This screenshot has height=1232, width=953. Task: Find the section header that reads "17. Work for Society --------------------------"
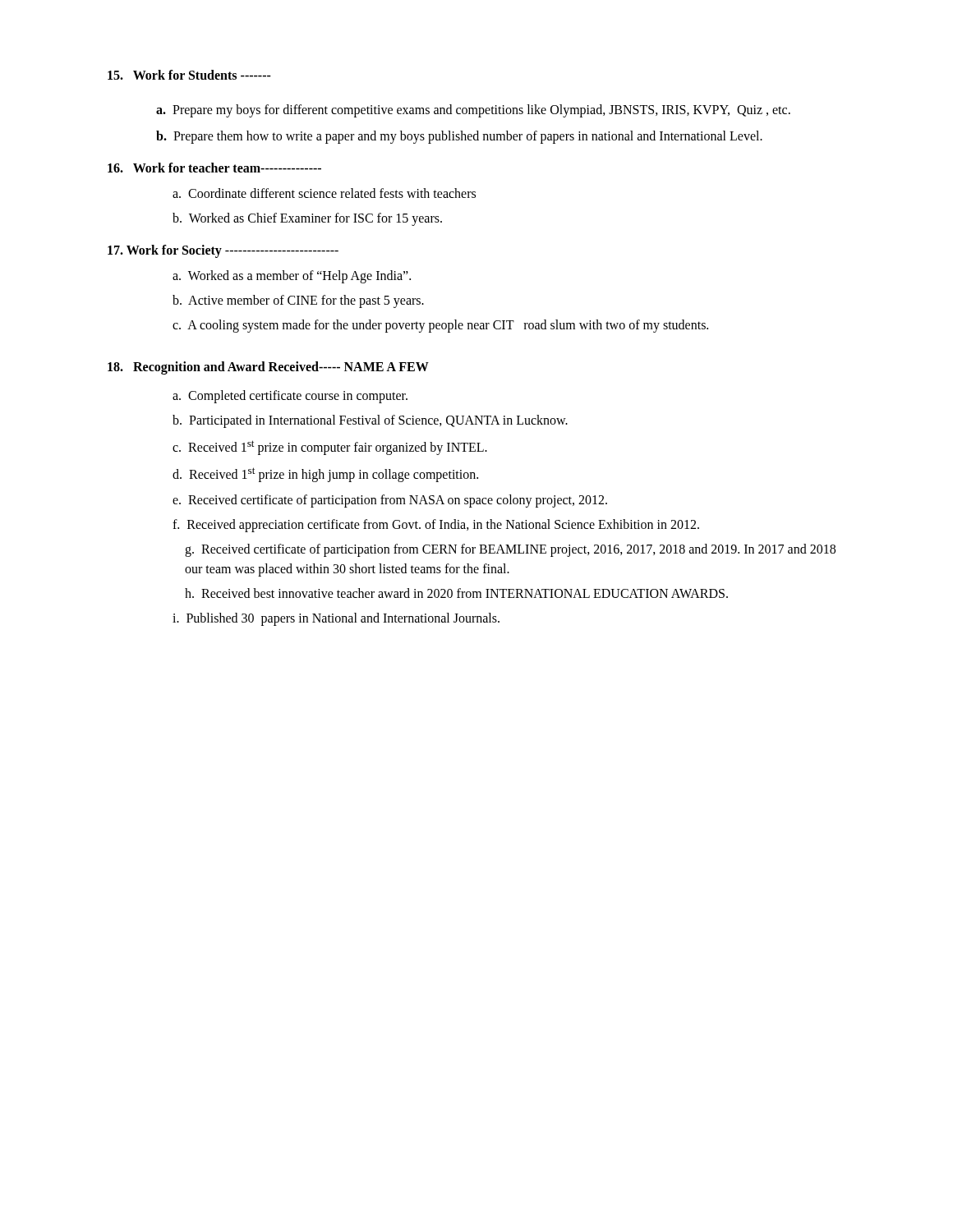pyautogui.click(x=223, y=250)
